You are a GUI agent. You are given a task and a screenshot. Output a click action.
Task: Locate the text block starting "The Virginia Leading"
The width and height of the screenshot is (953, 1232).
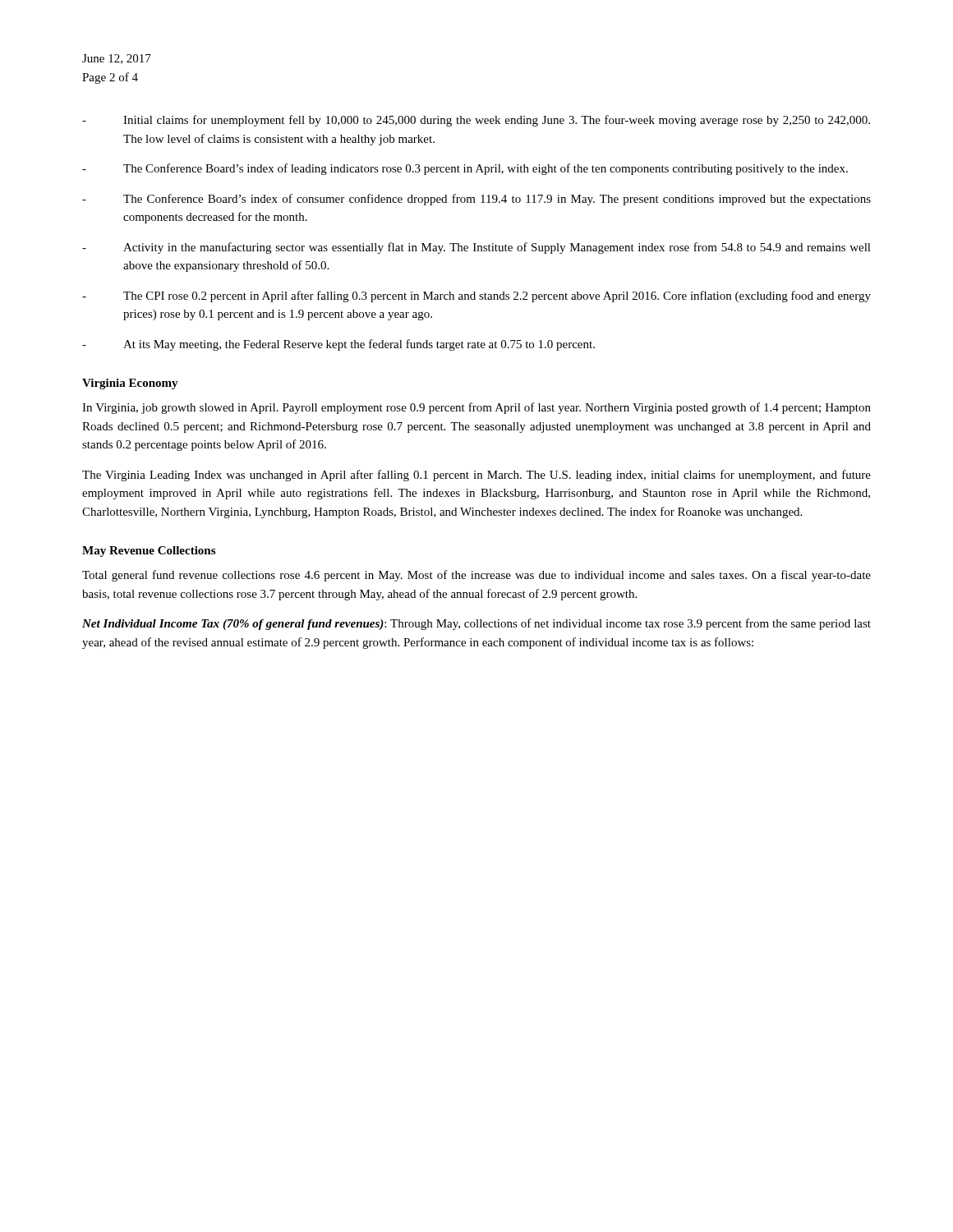coord(476,493)
